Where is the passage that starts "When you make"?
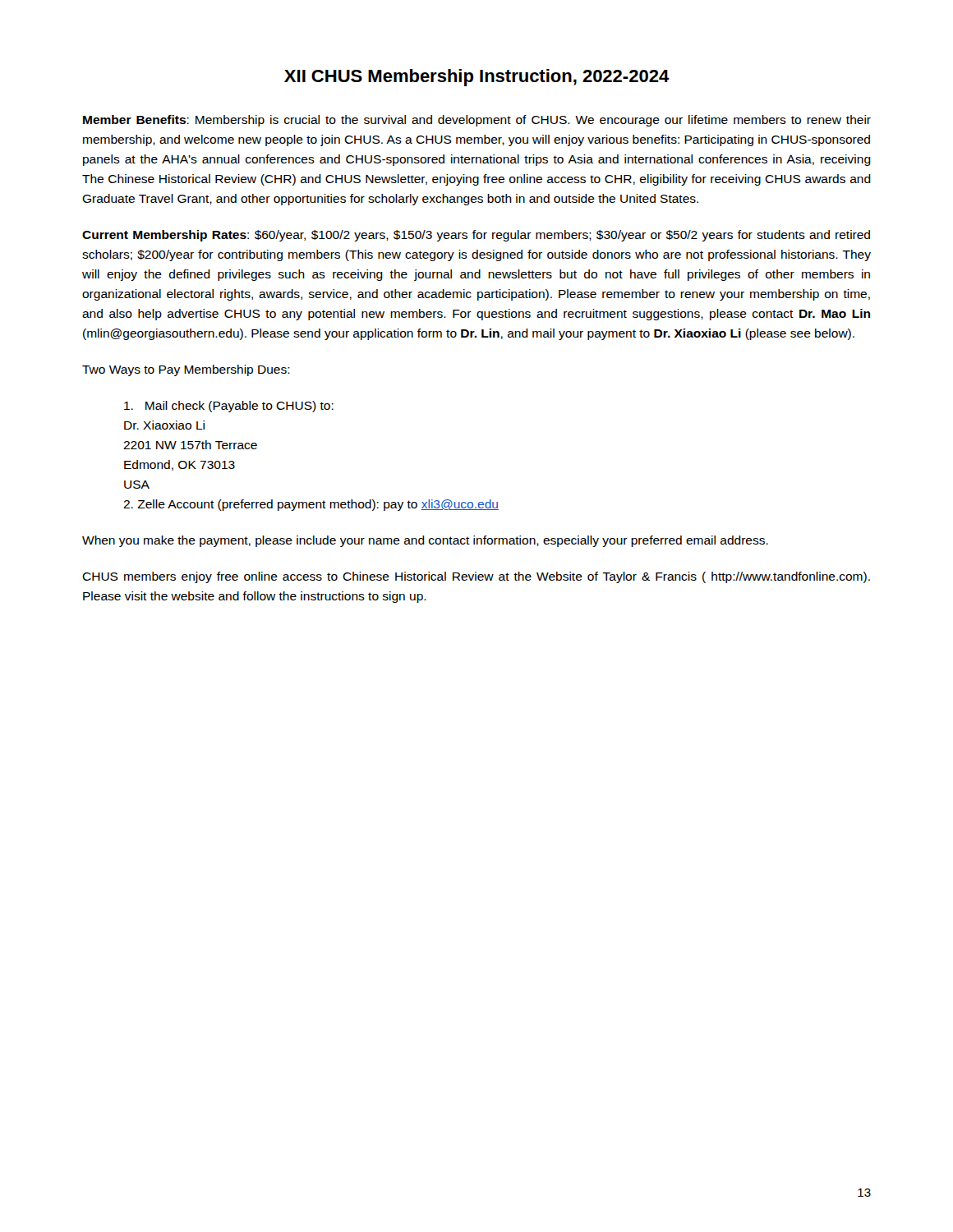The height and width of the screenshot is (1232, 953). tap(425, 540)
